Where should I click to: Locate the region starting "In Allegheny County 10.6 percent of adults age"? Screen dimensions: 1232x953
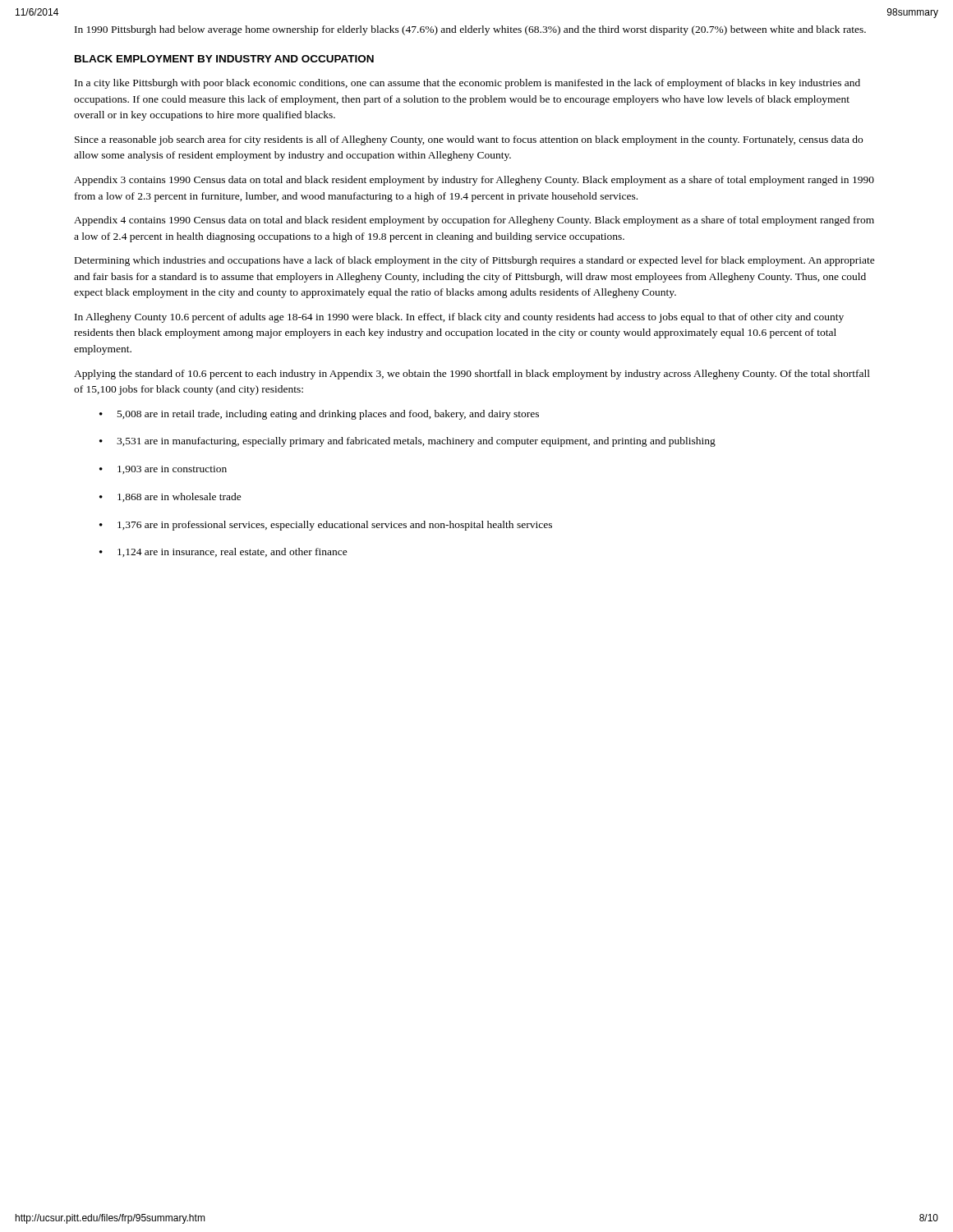click(459, 333)
